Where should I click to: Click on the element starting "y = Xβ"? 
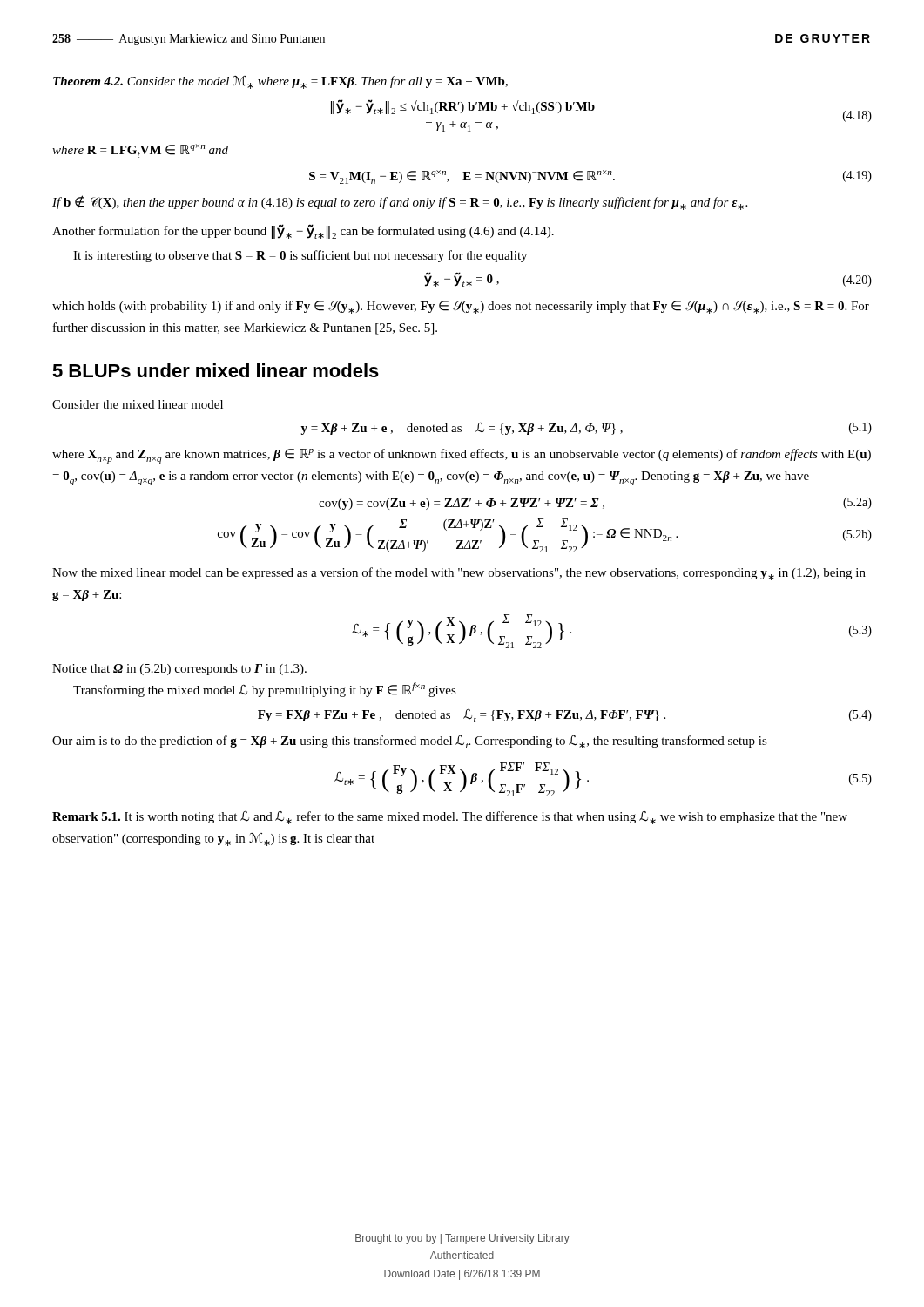[x=520, y=428]
